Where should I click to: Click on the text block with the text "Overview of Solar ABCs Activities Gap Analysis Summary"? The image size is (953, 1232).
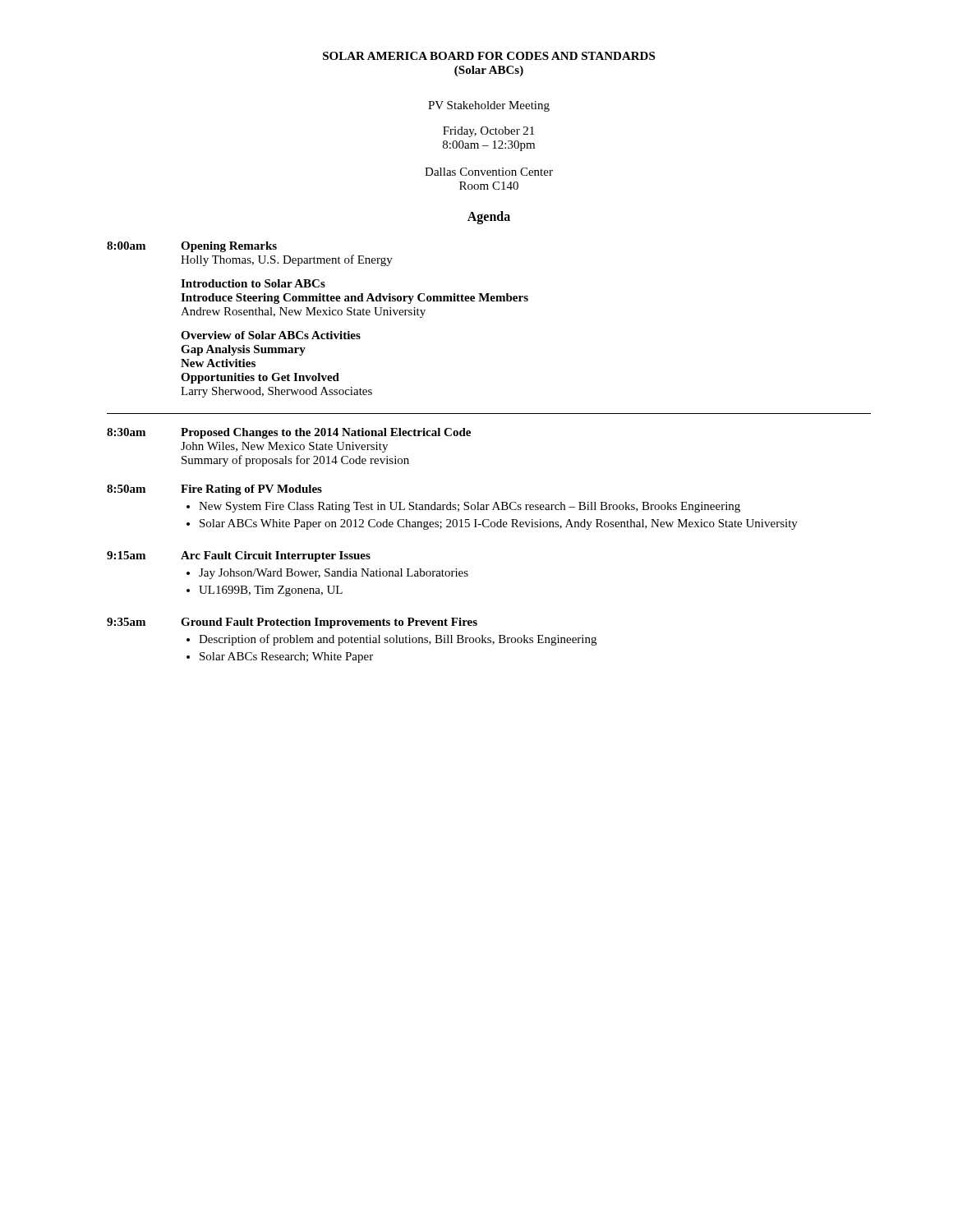point(277,363)
